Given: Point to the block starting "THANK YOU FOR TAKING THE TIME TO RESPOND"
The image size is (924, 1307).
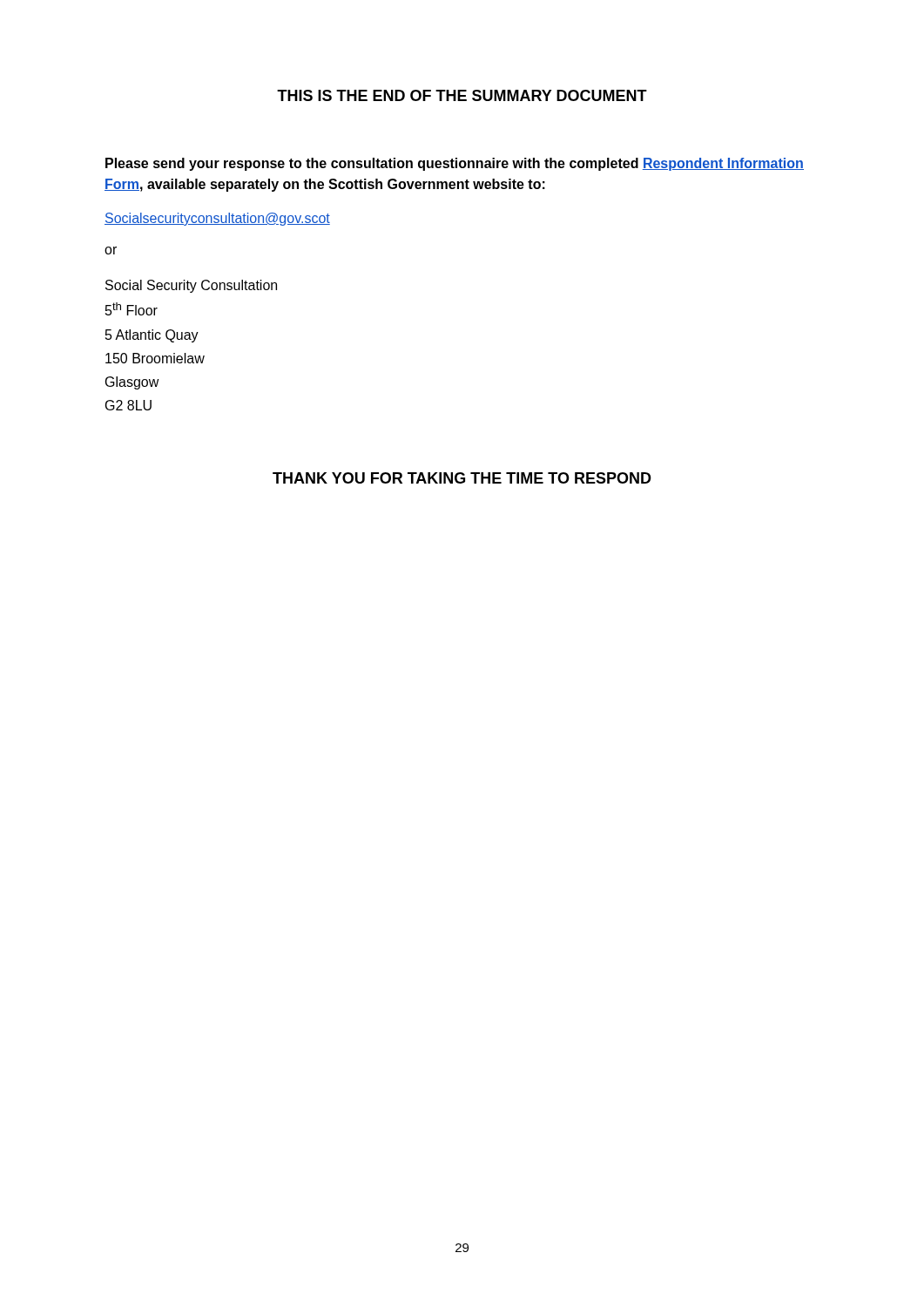Looking at the screenshot, I should click(462, 479).
